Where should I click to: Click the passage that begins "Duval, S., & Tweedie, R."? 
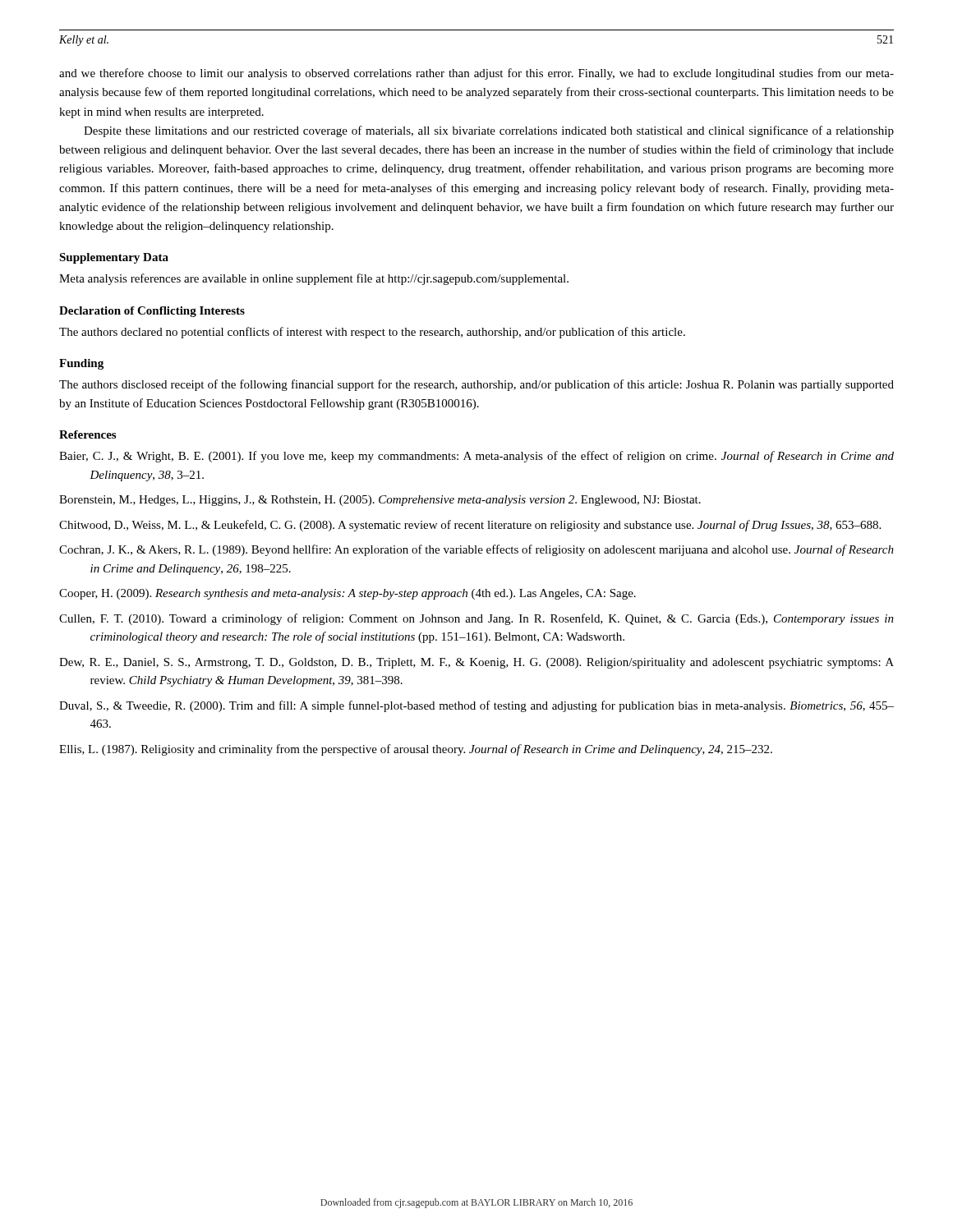[476, 715]
